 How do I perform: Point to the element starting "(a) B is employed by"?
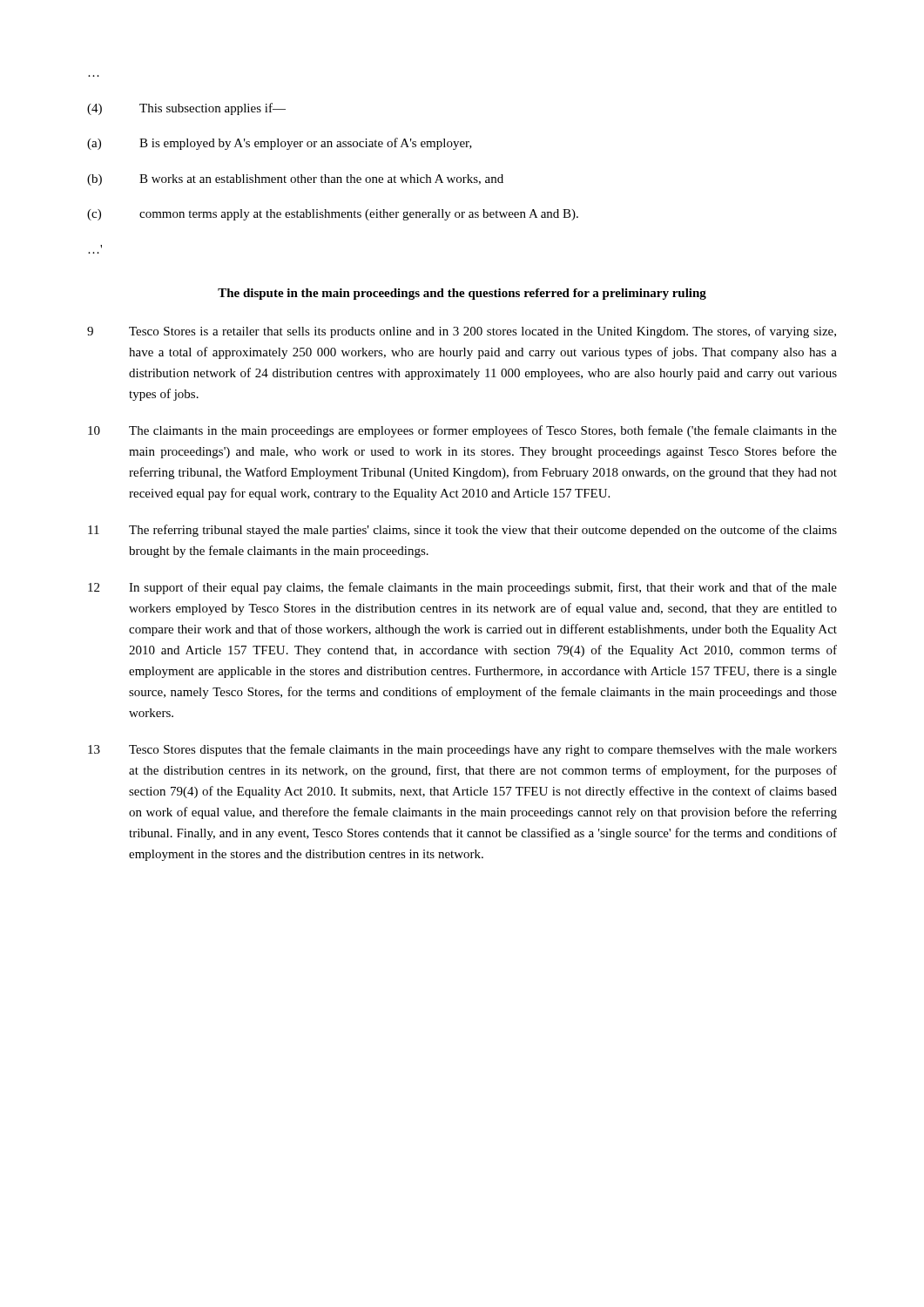coord(462,143)
